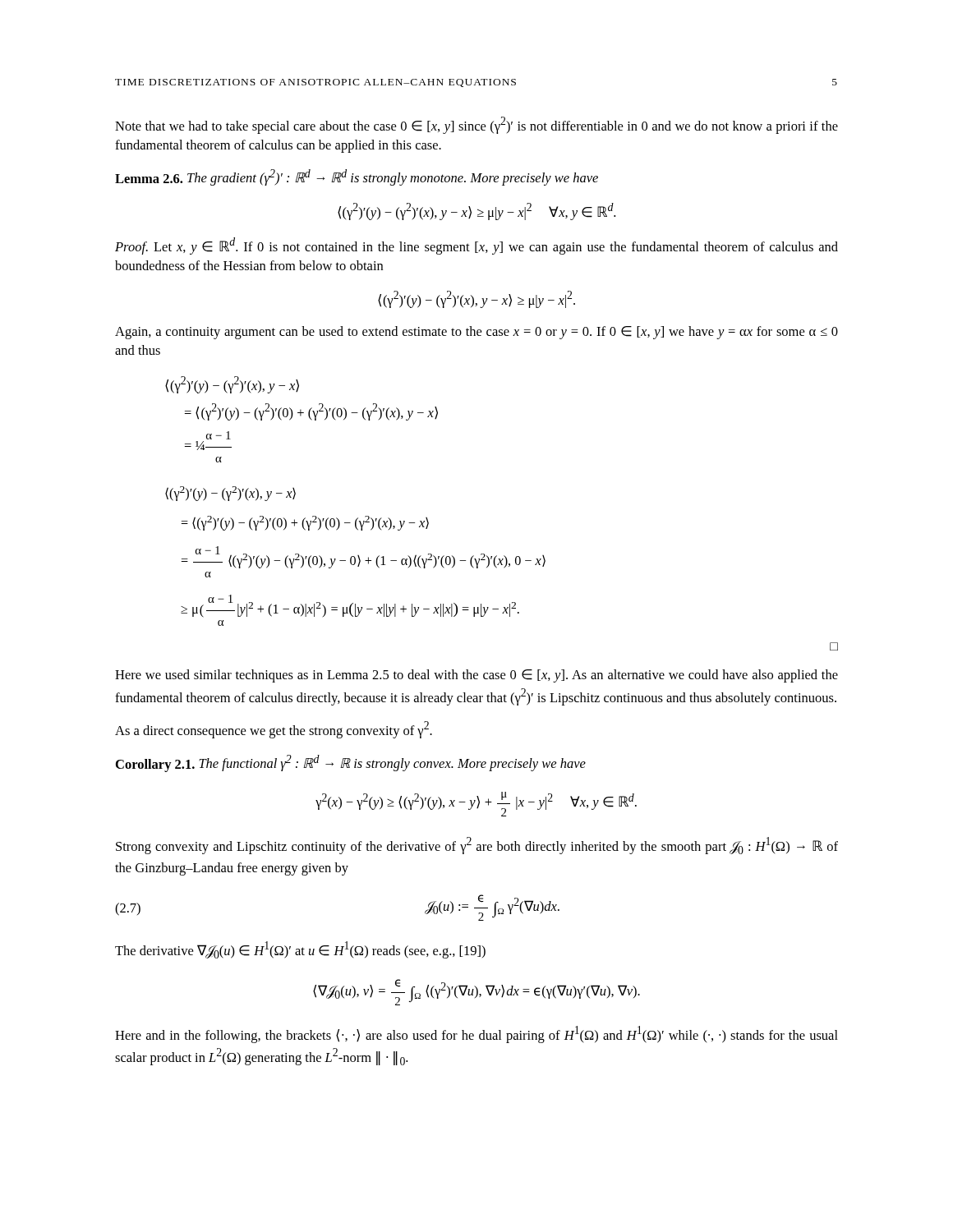Click on the formula that reads "(2.7) 𝒥0(u) :="
953x1232 pixels.
click(x=476, y=908)
